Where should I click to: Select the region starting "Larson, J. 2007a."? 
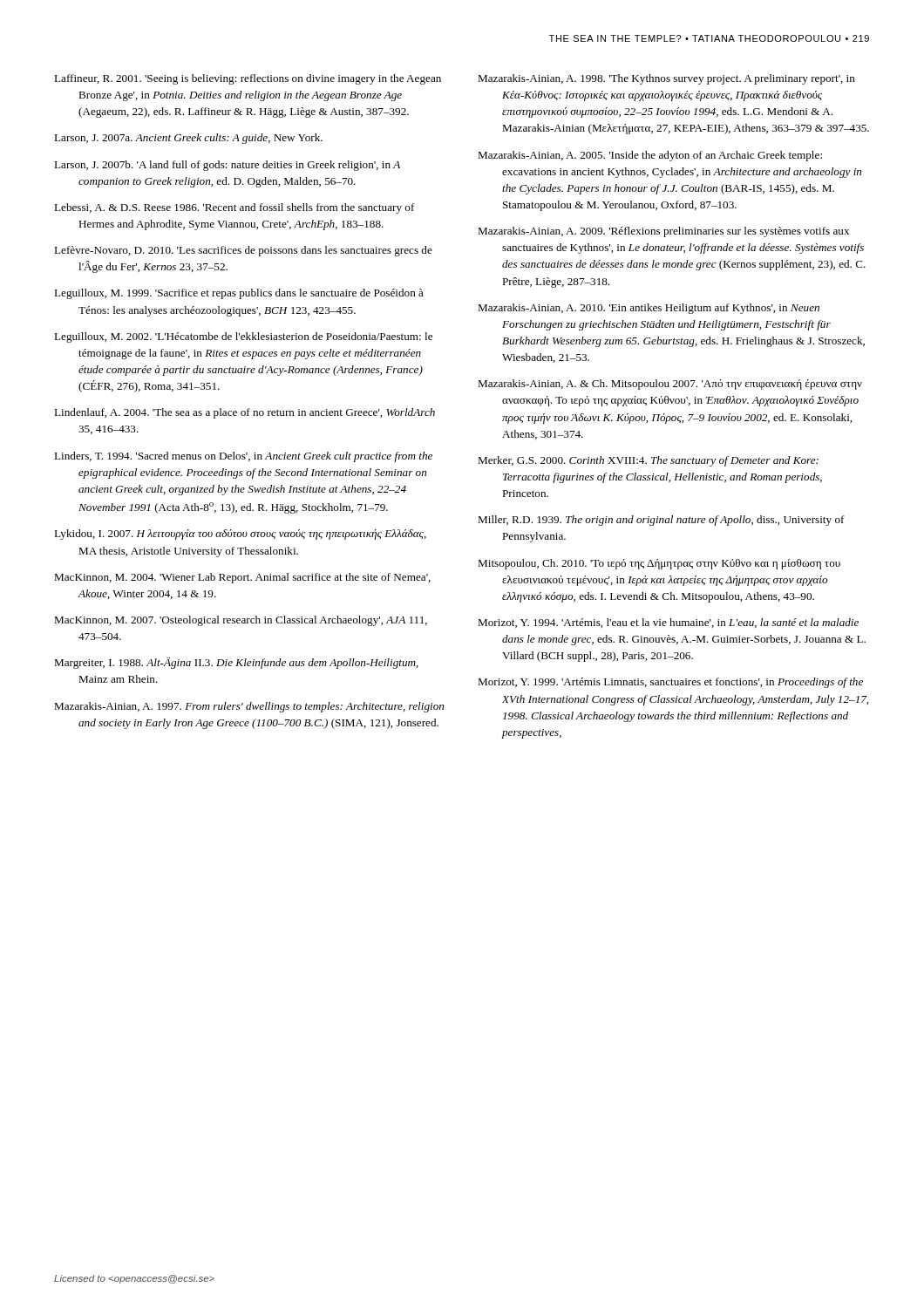coord(189,138)
